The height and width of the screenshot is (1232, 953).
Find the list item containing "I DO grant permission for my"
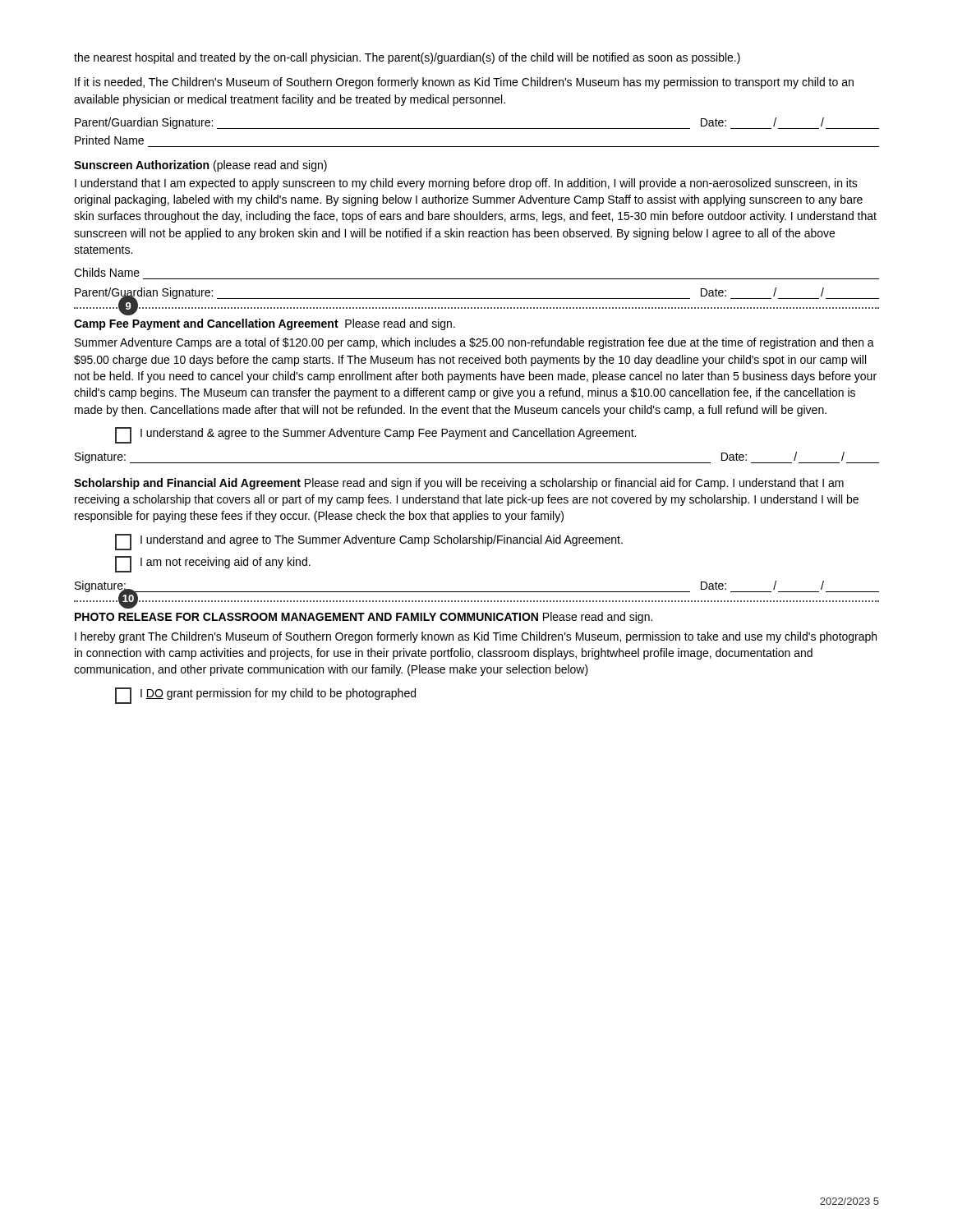tap(265, 696)
